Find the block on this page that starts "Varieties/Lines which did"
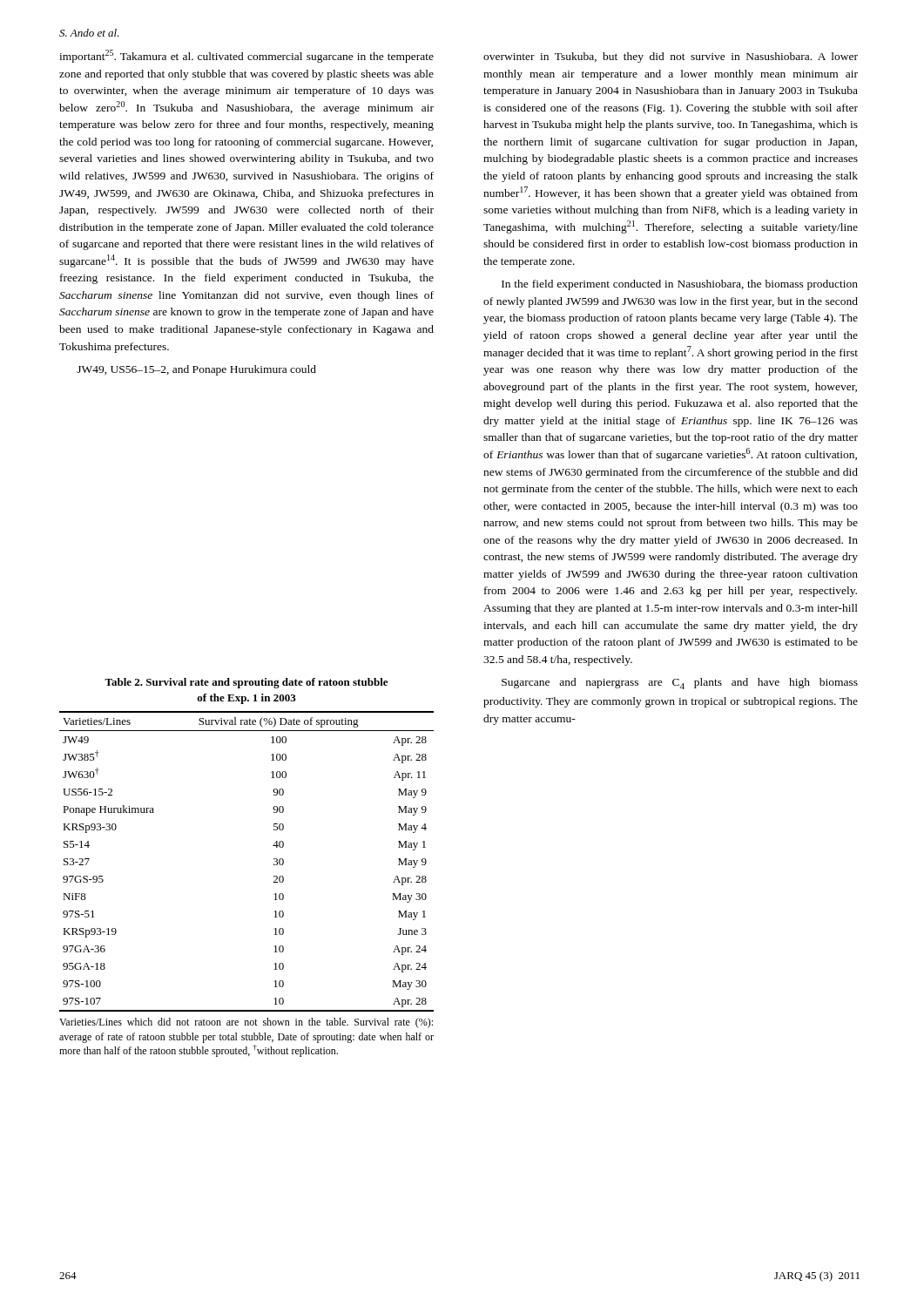The width and height of the screenshot is (924, 1307). click(x=246, y=1037)
